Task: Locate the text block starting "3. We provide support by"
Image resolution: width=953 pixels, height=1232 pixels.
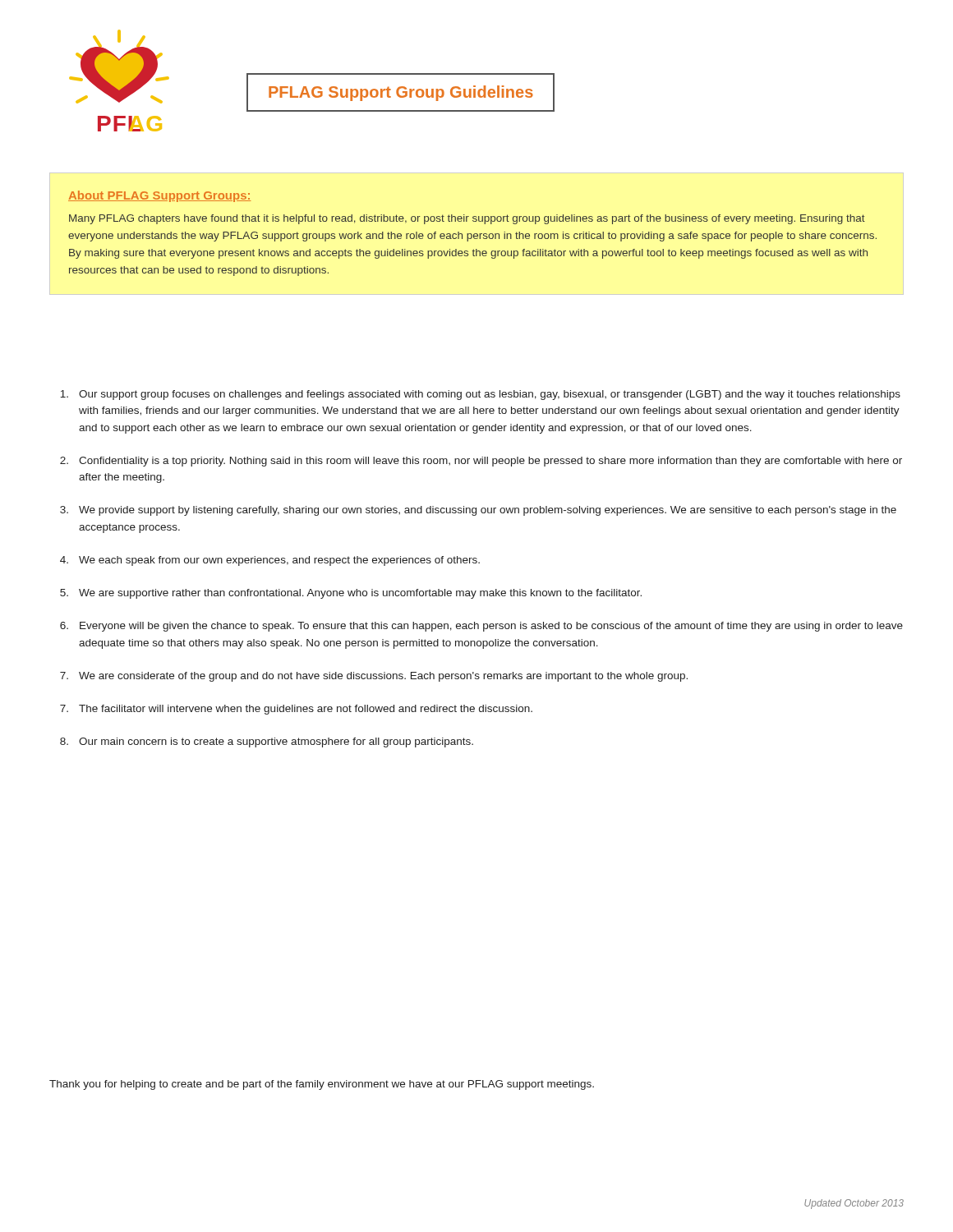Action: point(476,519)
